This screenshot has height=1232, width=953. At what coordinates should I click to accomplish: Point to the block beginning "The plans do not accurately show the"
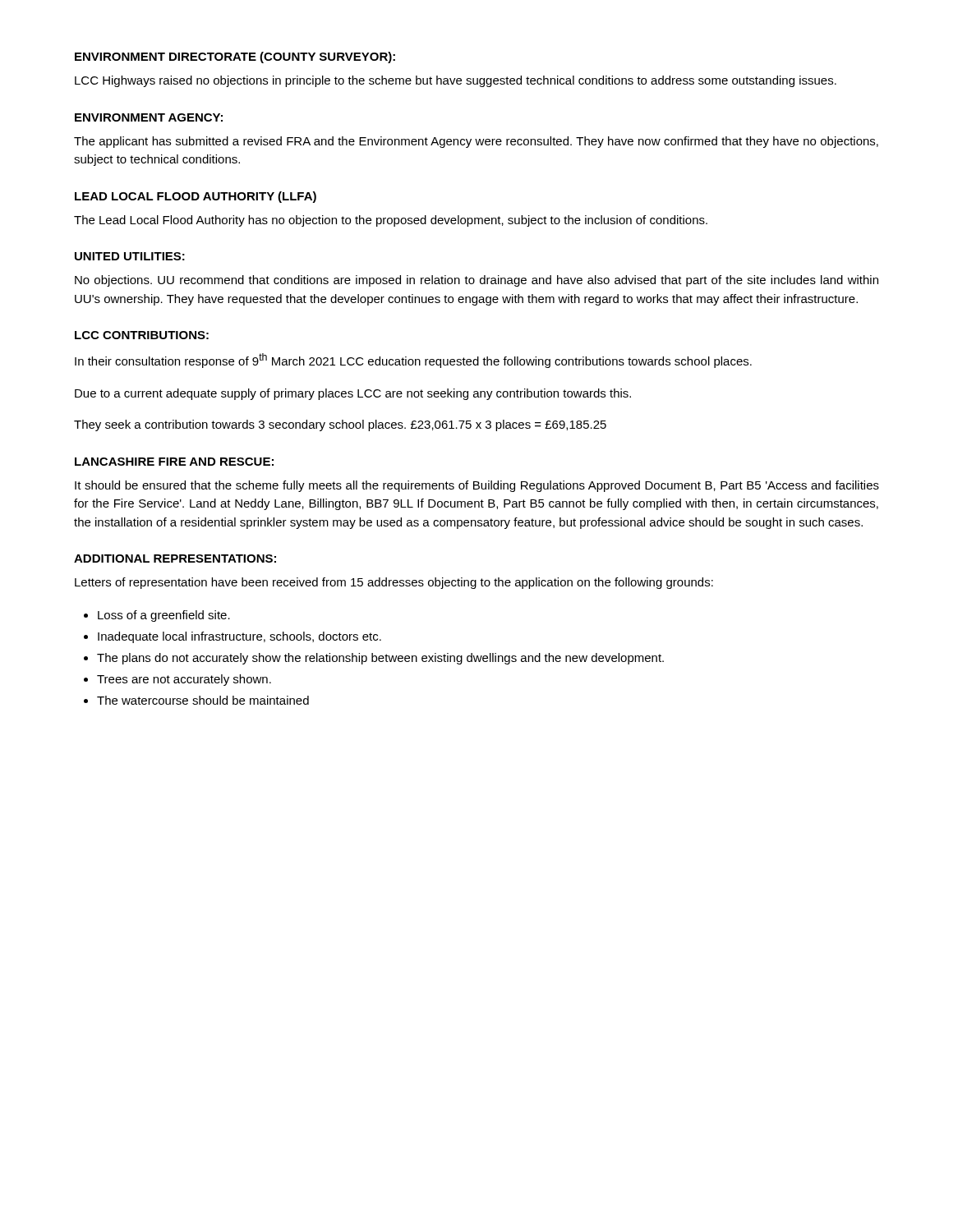point(381,657)
